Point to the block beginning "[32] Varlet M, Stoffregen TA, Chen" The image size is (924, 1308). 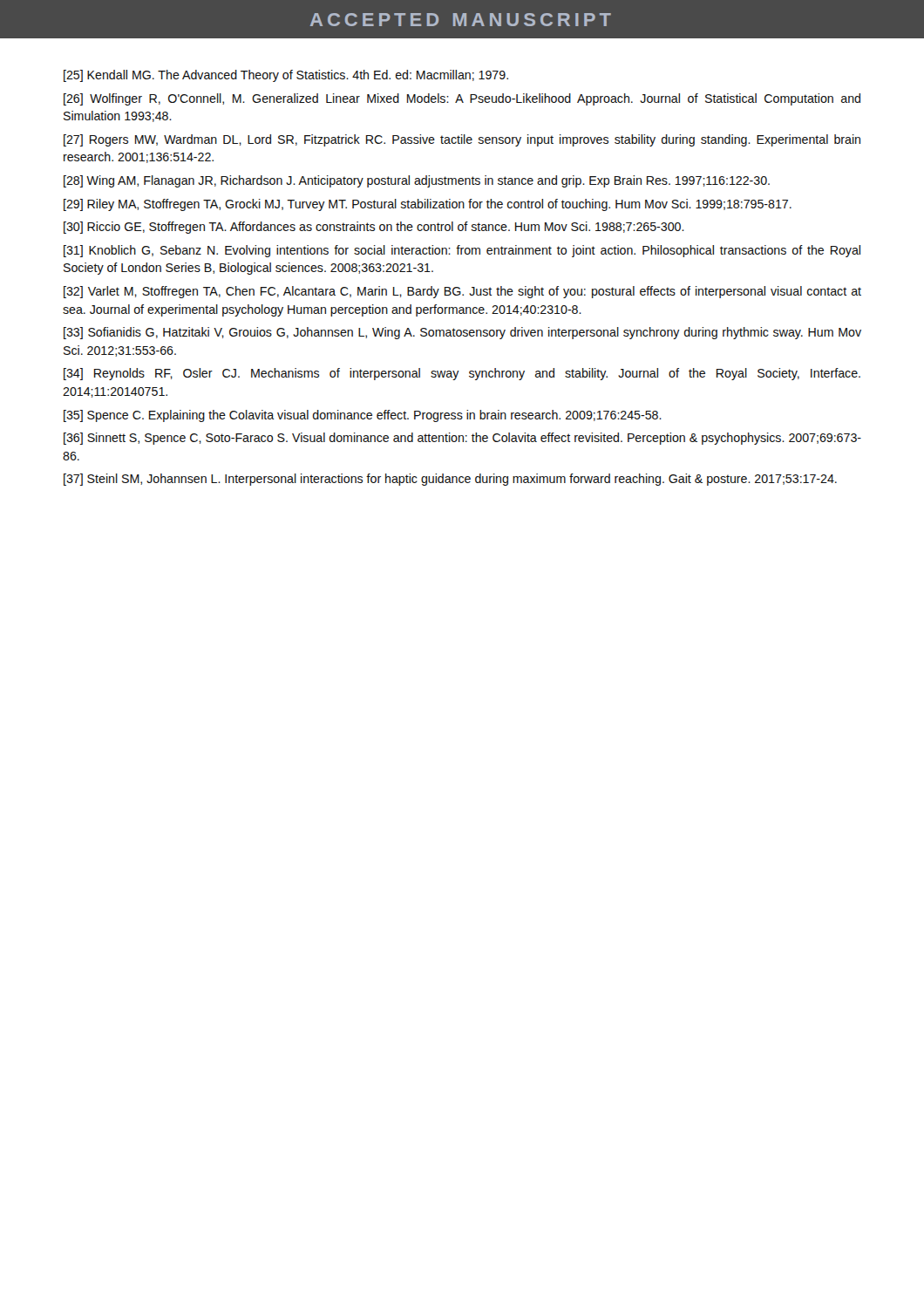point(462,300)
